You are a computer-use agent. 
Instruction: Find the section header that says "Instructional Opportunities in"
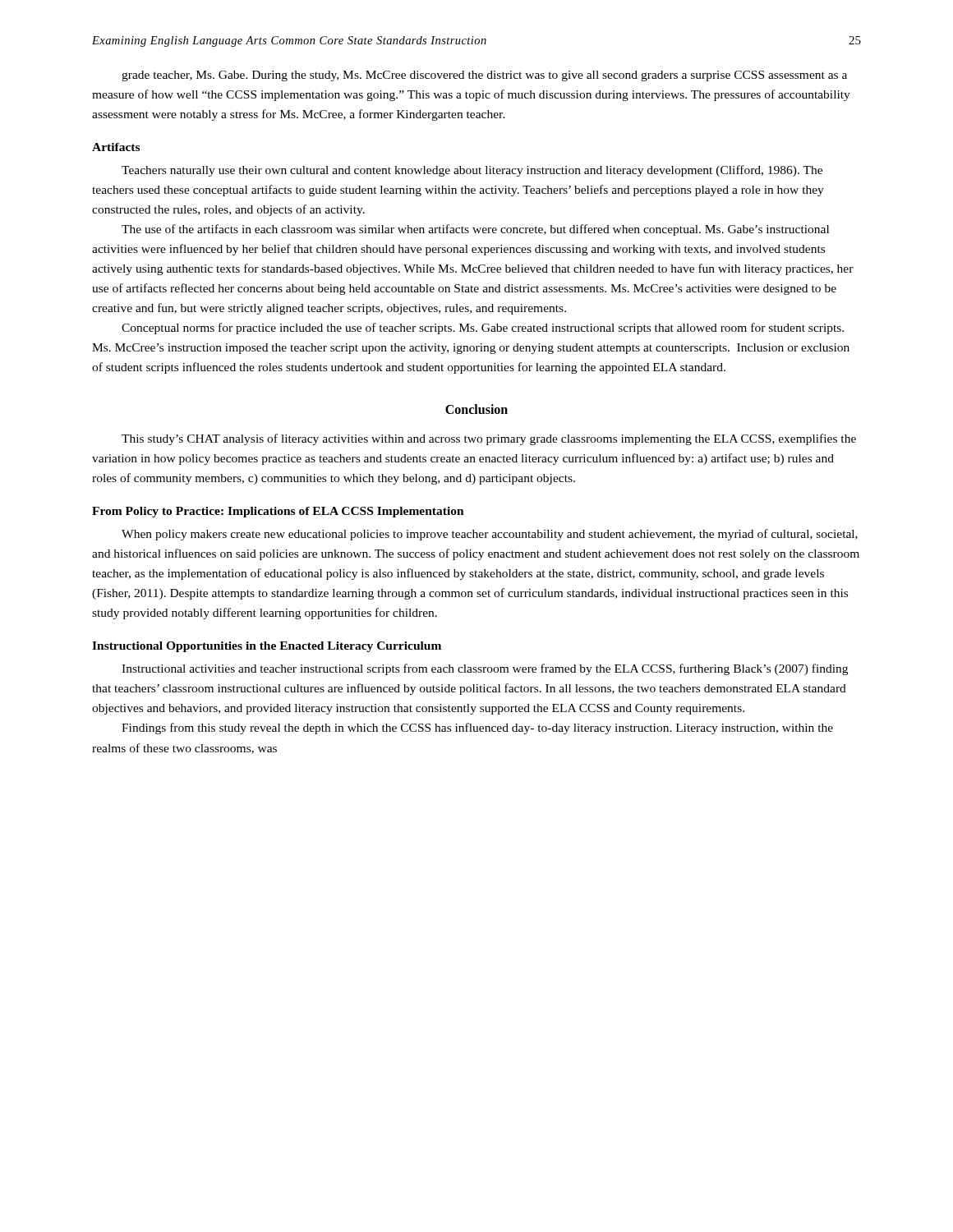[x=267, y=647]
